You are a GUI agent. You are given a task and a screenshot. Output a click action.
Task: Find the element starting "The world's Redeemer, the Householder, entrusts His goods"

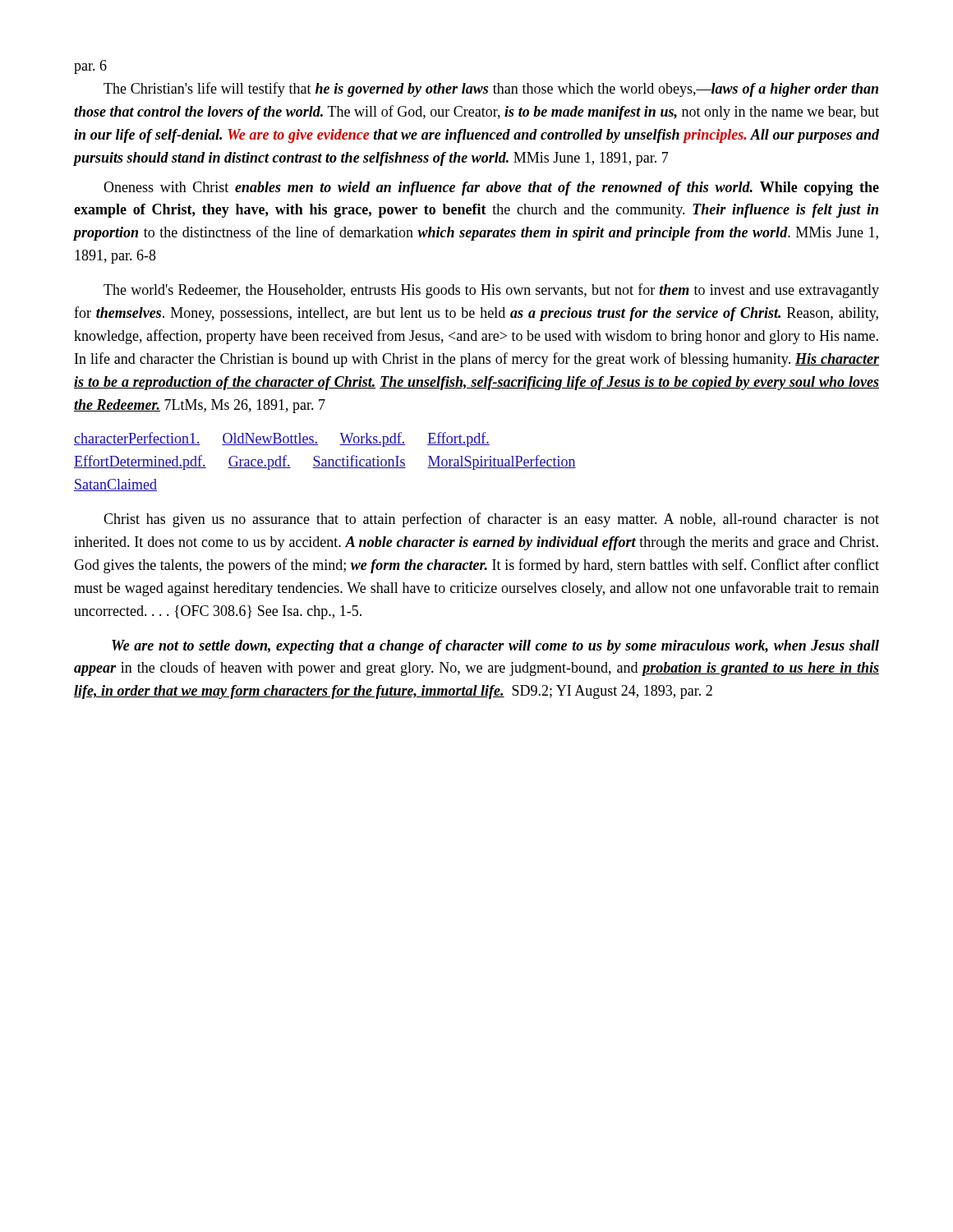[x=476, y=348]
